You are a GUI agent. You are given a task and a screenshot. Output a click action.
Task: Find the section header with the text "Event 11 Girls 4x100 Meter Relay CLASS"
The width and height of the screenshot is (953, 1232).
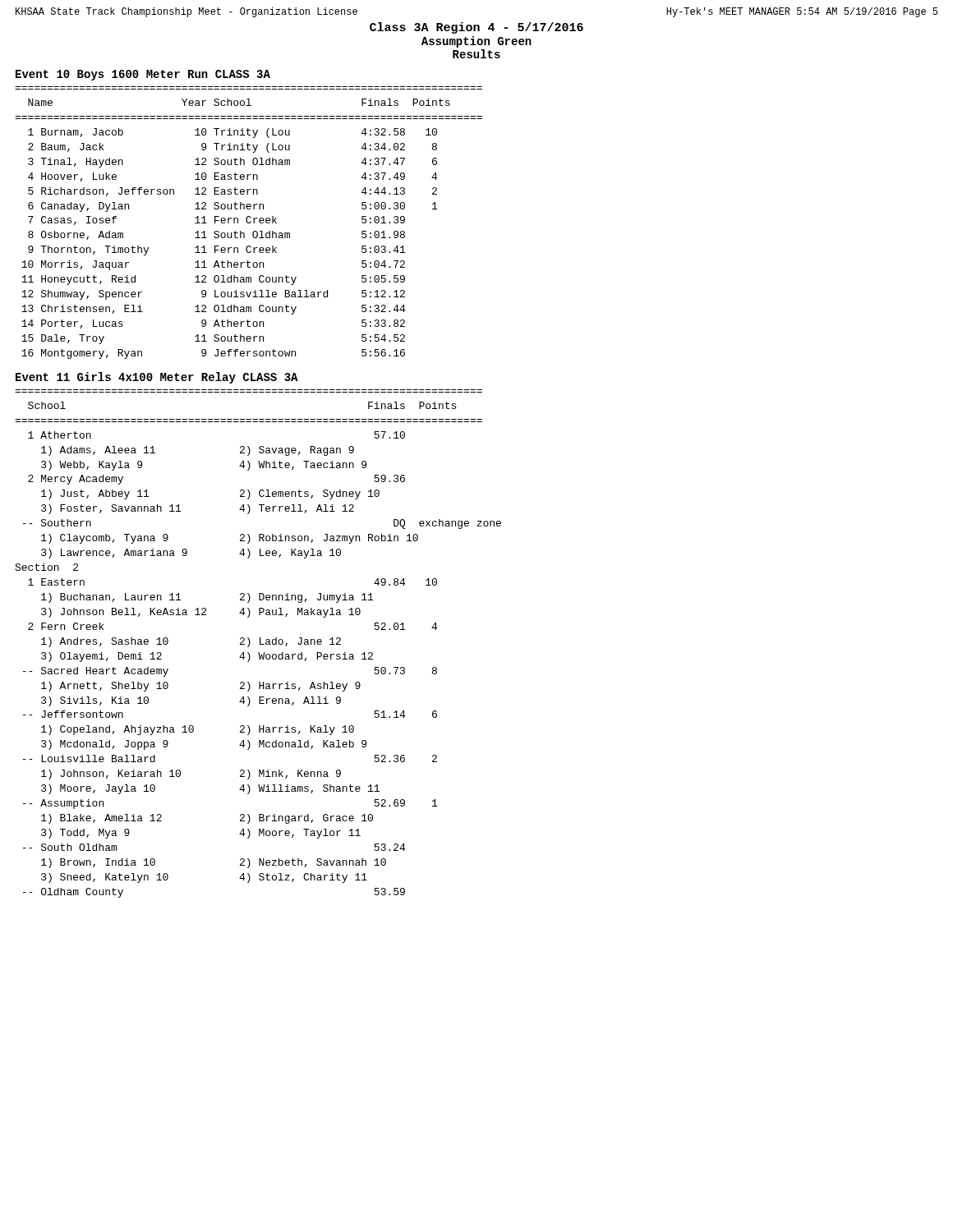(x=156, y=378)
